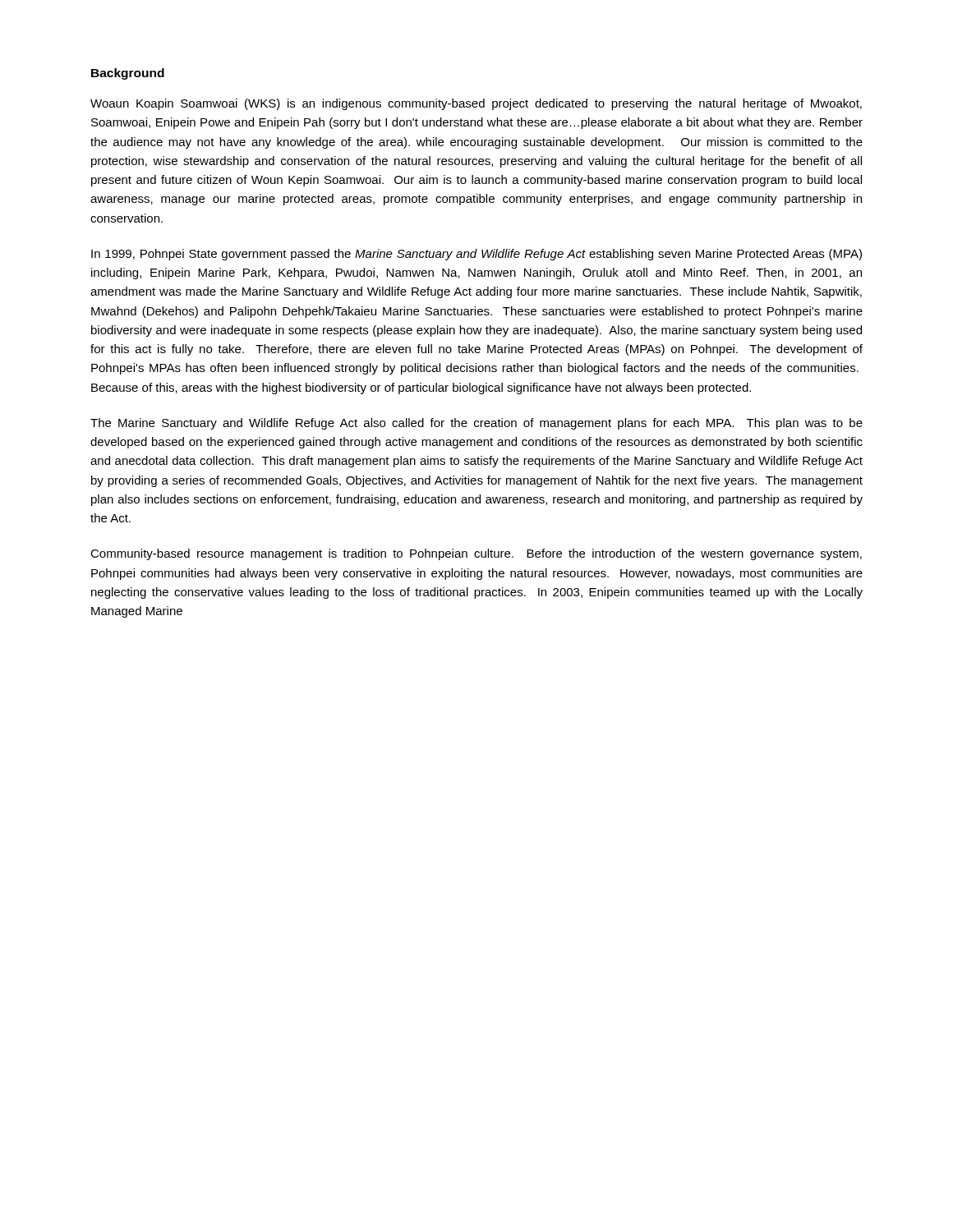Click on the text block containing "In 1999, Pohnpei State government passed the"
953x1232 pixels.
[x=476, y=320]
